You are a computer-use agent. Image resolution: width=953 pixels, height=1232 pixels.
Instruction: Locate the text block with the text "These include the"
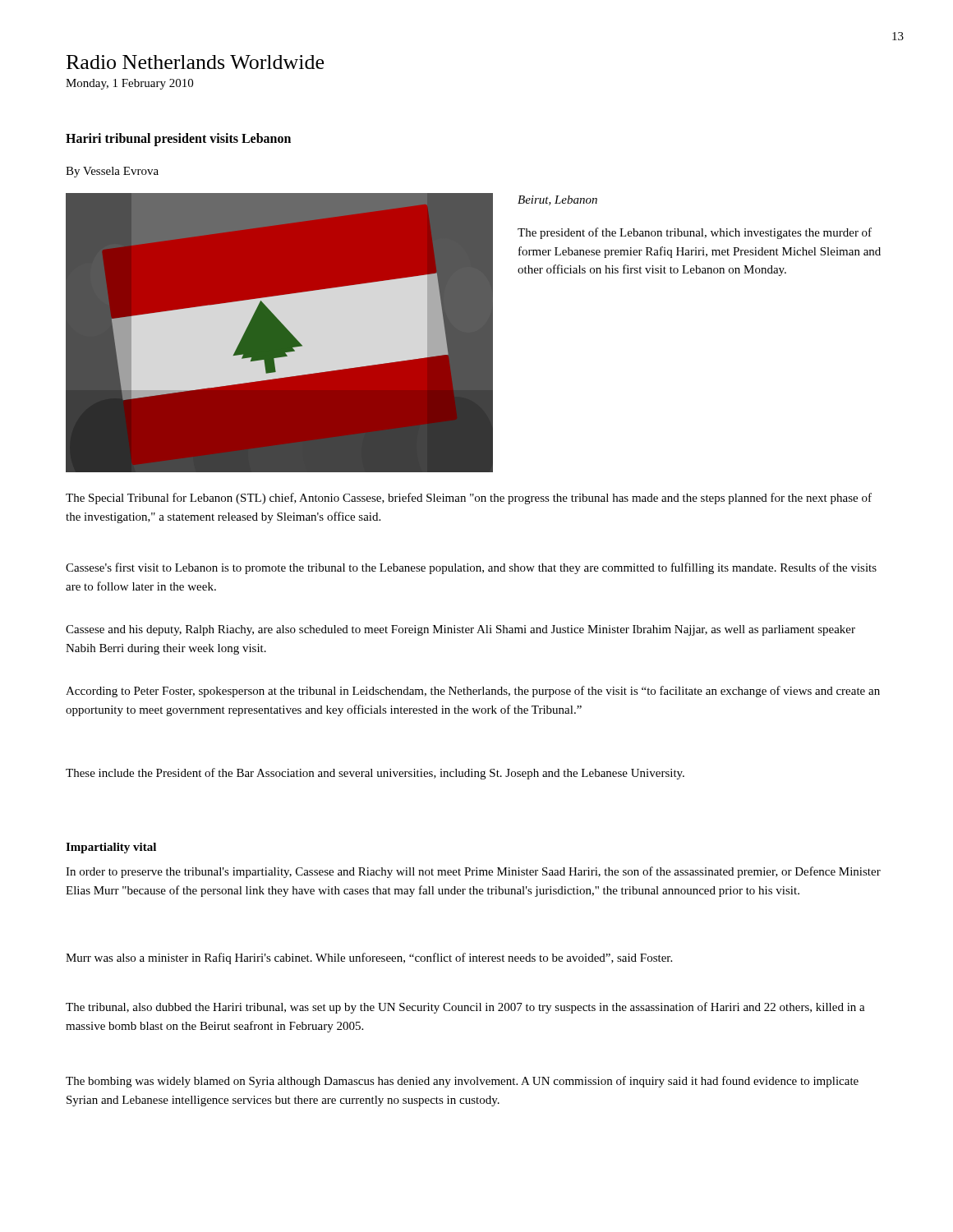(375, 773)
